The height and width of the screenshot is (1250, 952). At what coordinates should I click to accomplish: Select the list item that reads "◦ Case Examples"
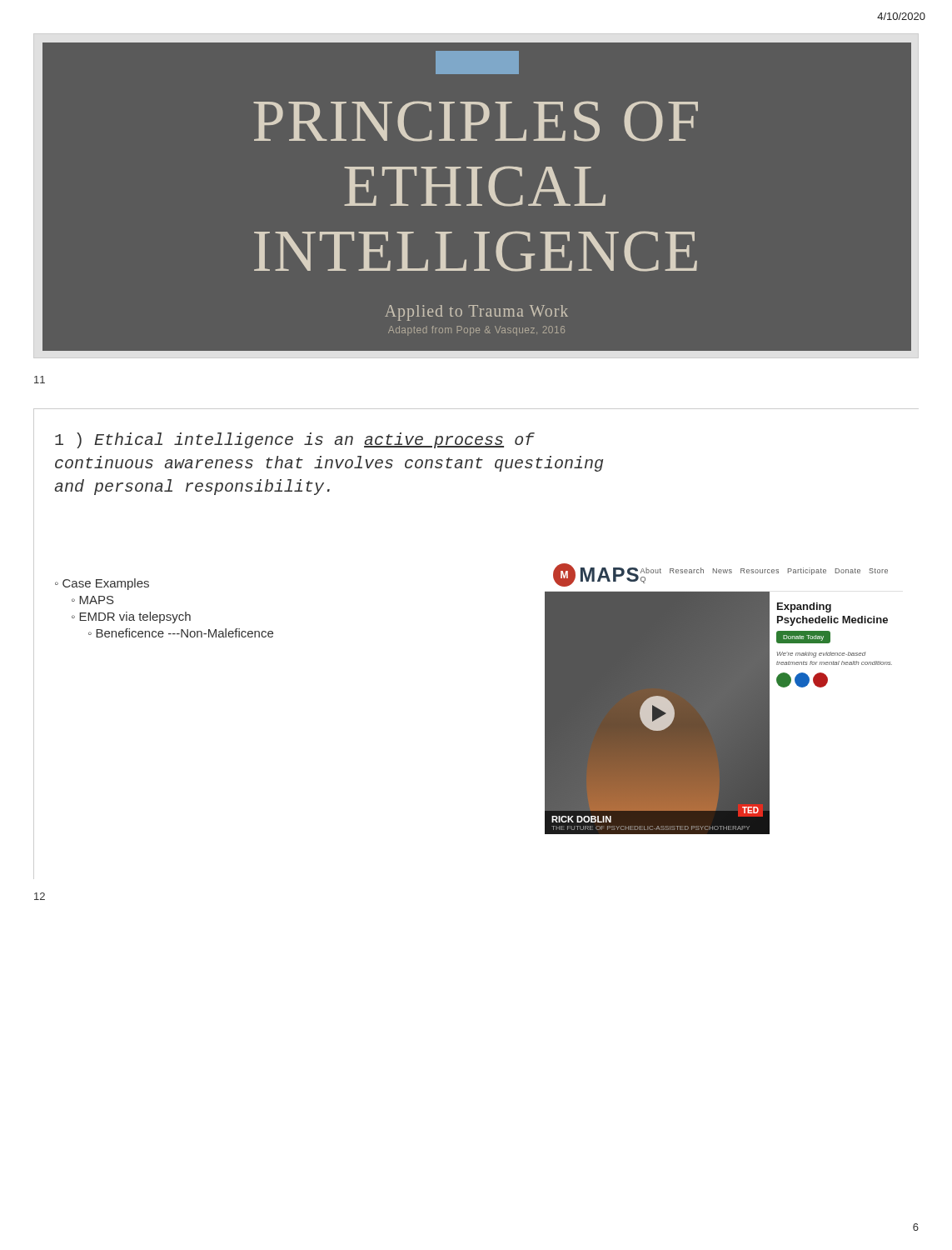pyautogui.click(x=102, y=583)
